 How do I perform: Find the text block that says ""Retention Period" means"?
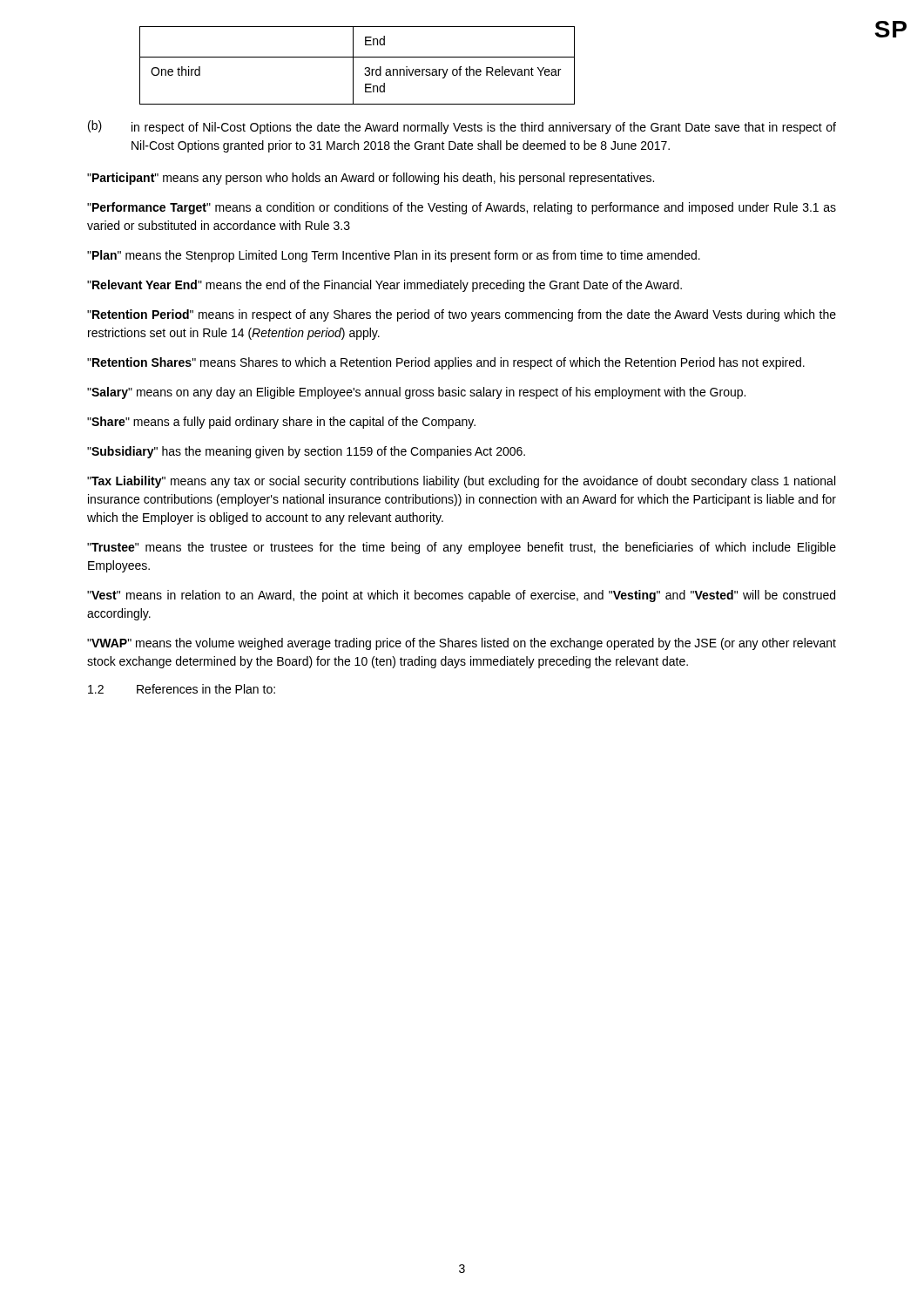click(x=462, y=324)
